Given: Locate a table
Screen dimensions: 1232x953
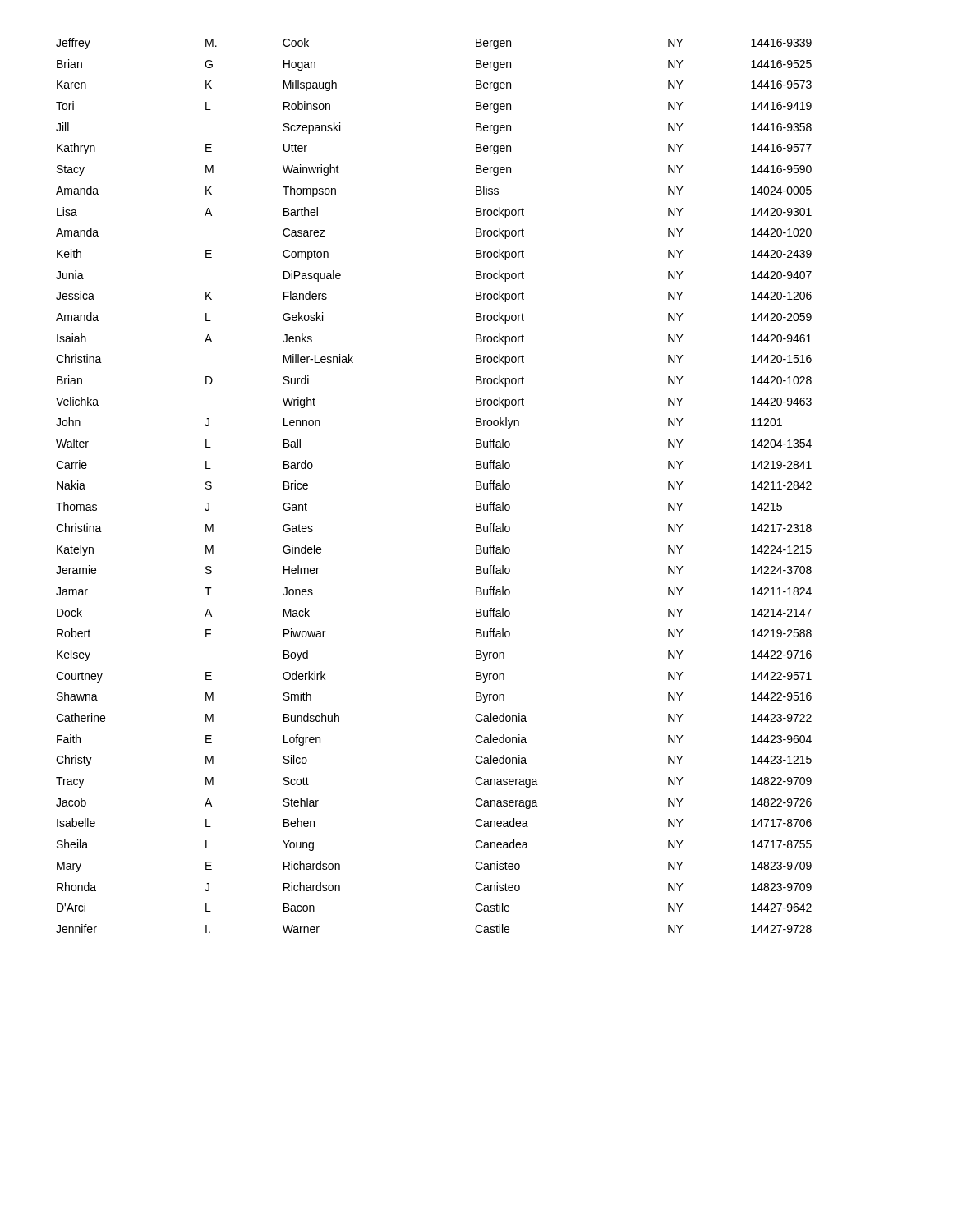Looking at the screenshot, I should point(476,486).
